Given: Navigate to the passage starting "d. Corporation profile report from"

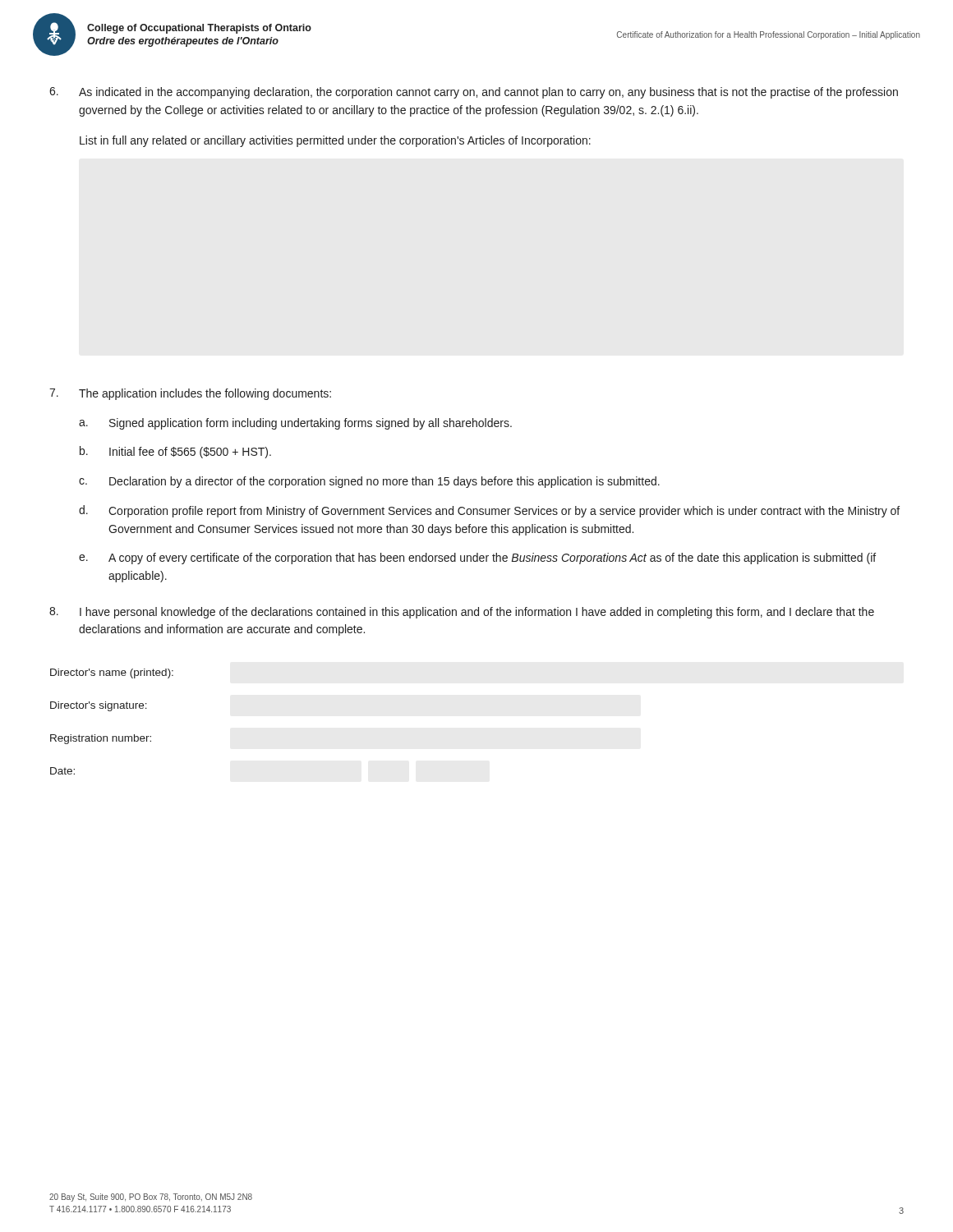Looking at the screenshot, I should (491, 520).
